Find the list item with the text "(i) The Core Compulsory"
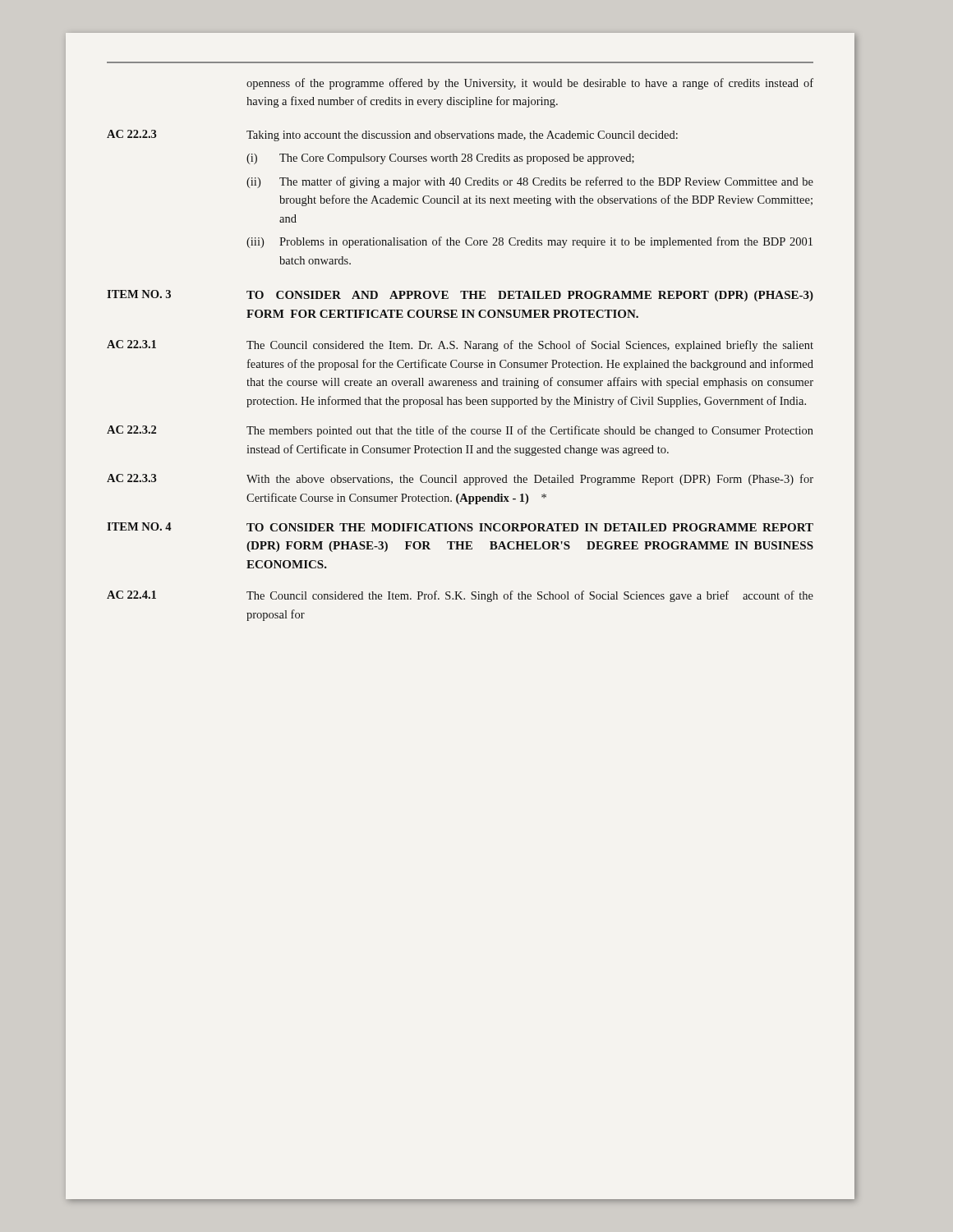Viewport: 953px width, 1232px height. pyautogui.click(x=530, y=158)
